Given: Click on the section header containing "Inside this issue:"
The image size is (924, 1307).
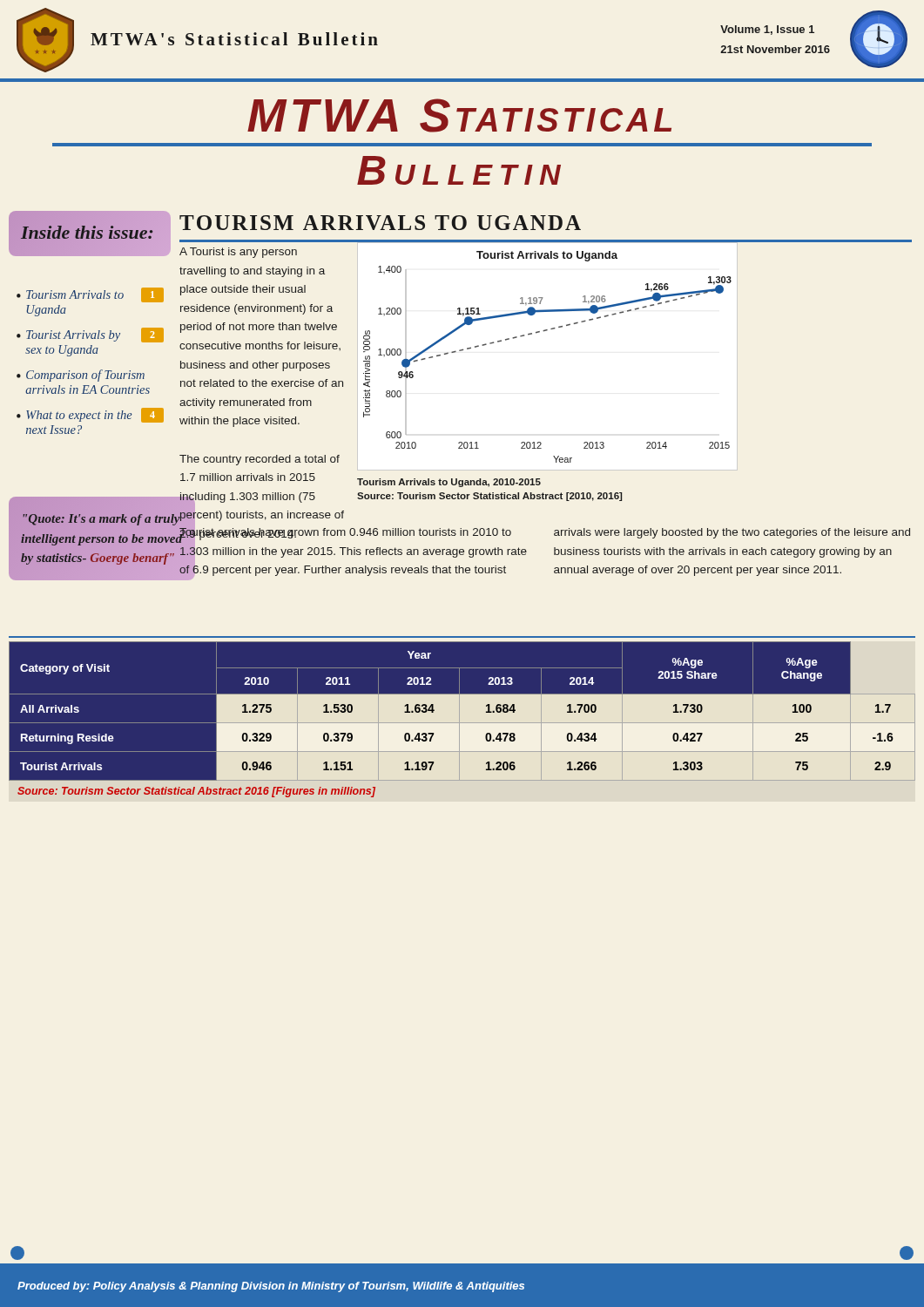Looking at the screenshot, I should pos(90,234).
